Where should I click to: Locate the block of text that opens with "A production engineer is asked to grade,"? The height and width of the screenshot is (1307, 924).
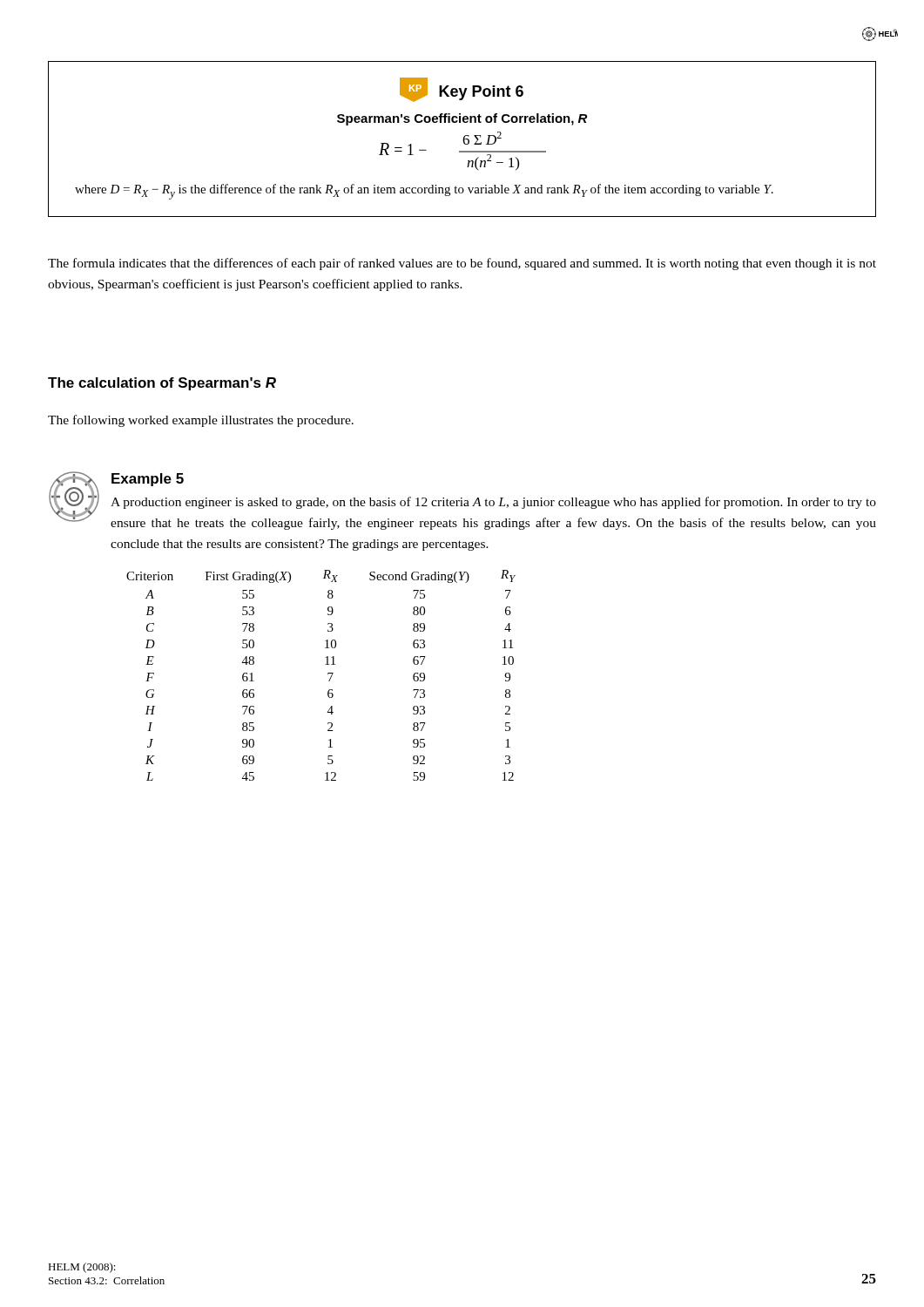(493, 522)
